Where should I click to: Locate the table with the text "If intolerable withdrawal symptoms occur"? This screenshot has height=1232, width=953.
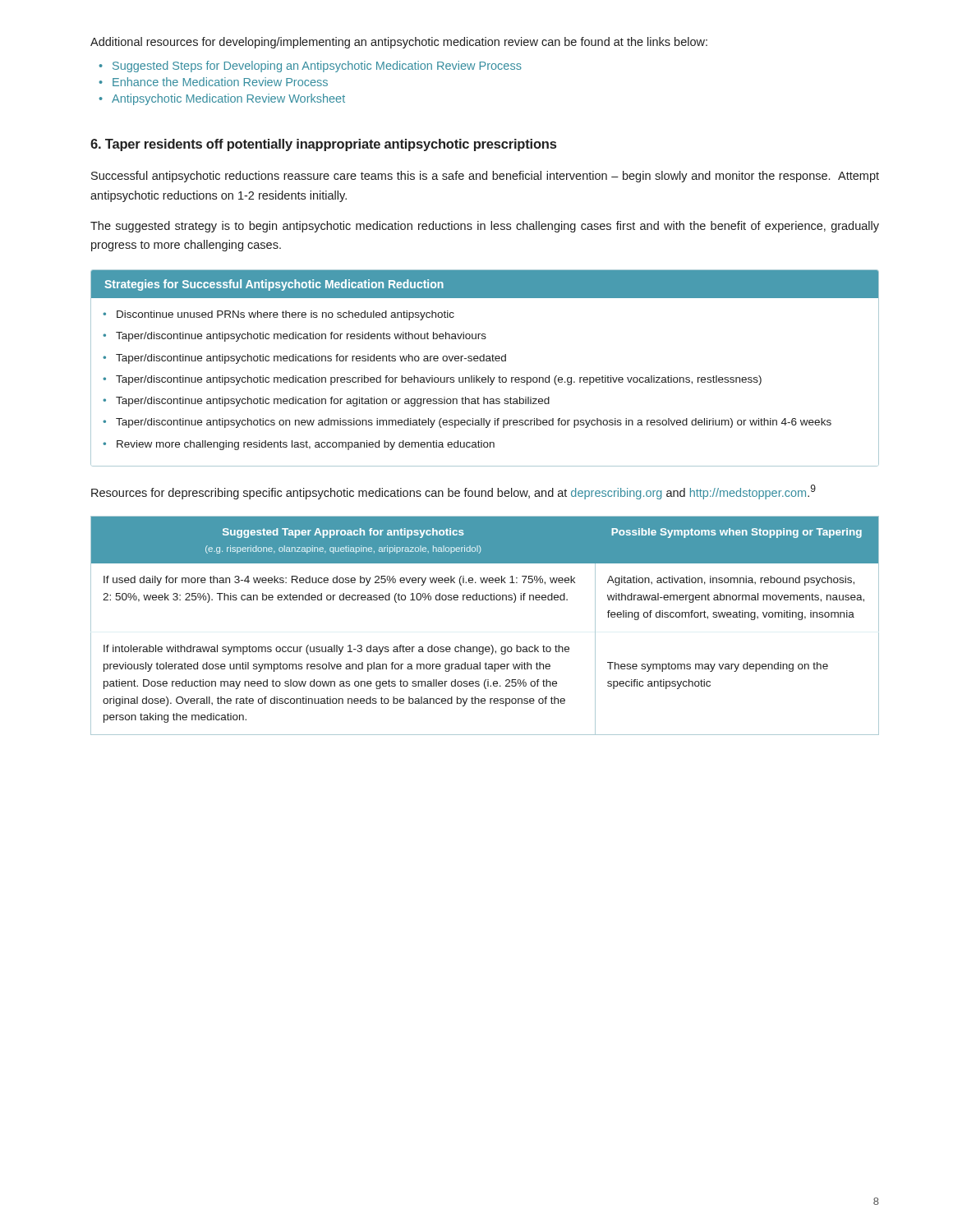click(485, 626)
